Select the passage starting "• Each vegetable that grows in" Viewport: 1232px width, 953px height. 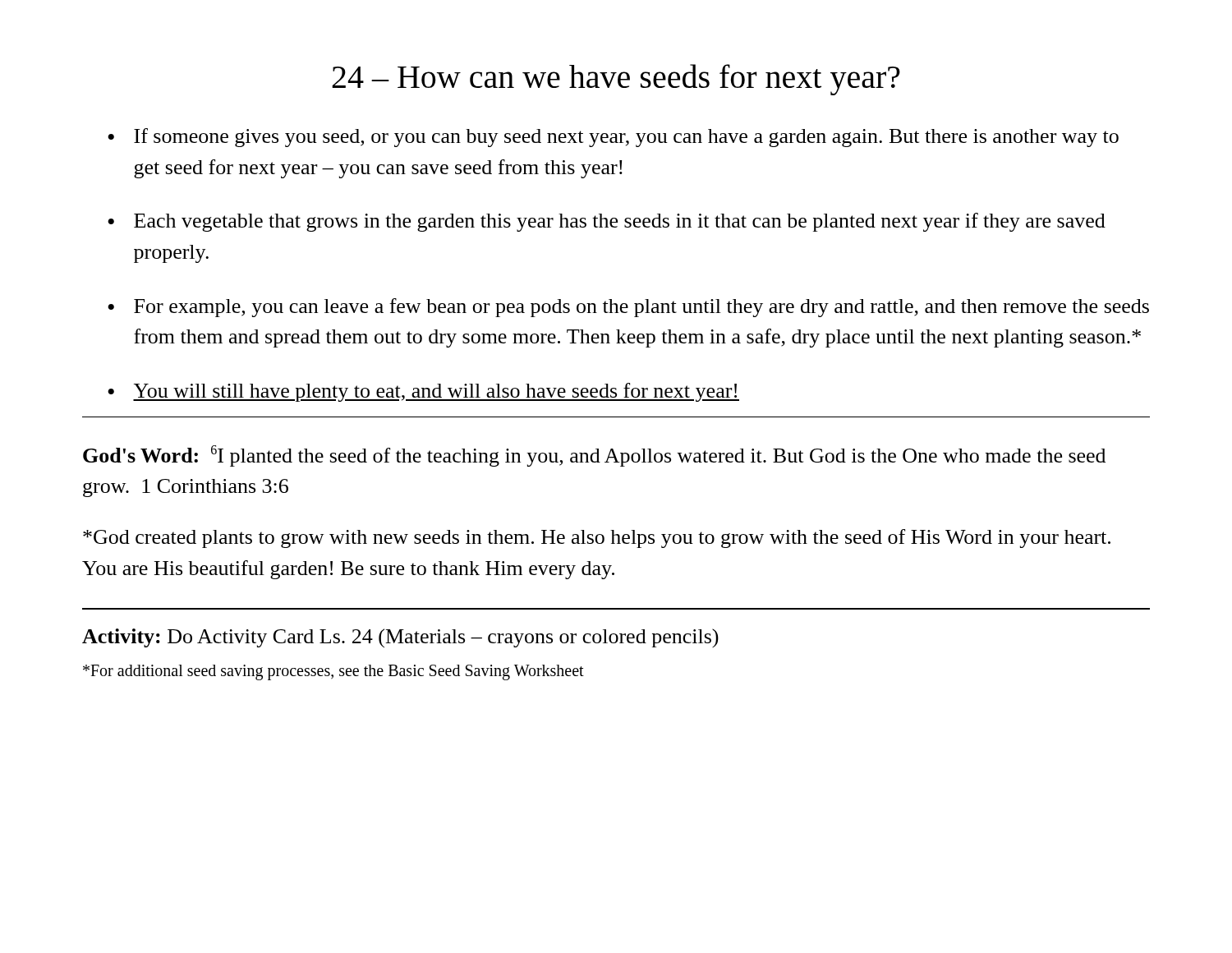tap(628, 237)
